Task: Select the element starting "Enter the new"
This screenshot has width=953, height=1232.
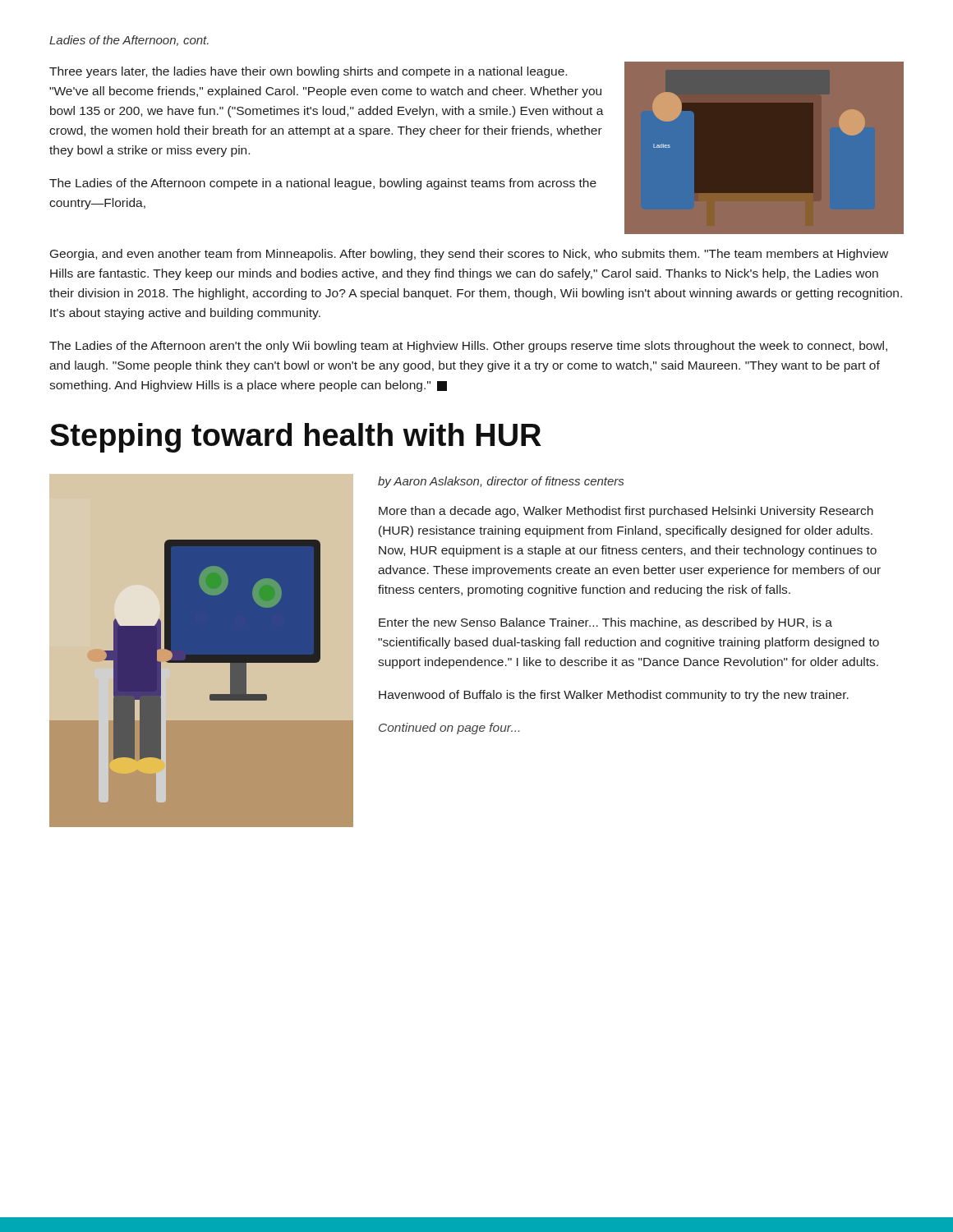Action: coord(629,642)
